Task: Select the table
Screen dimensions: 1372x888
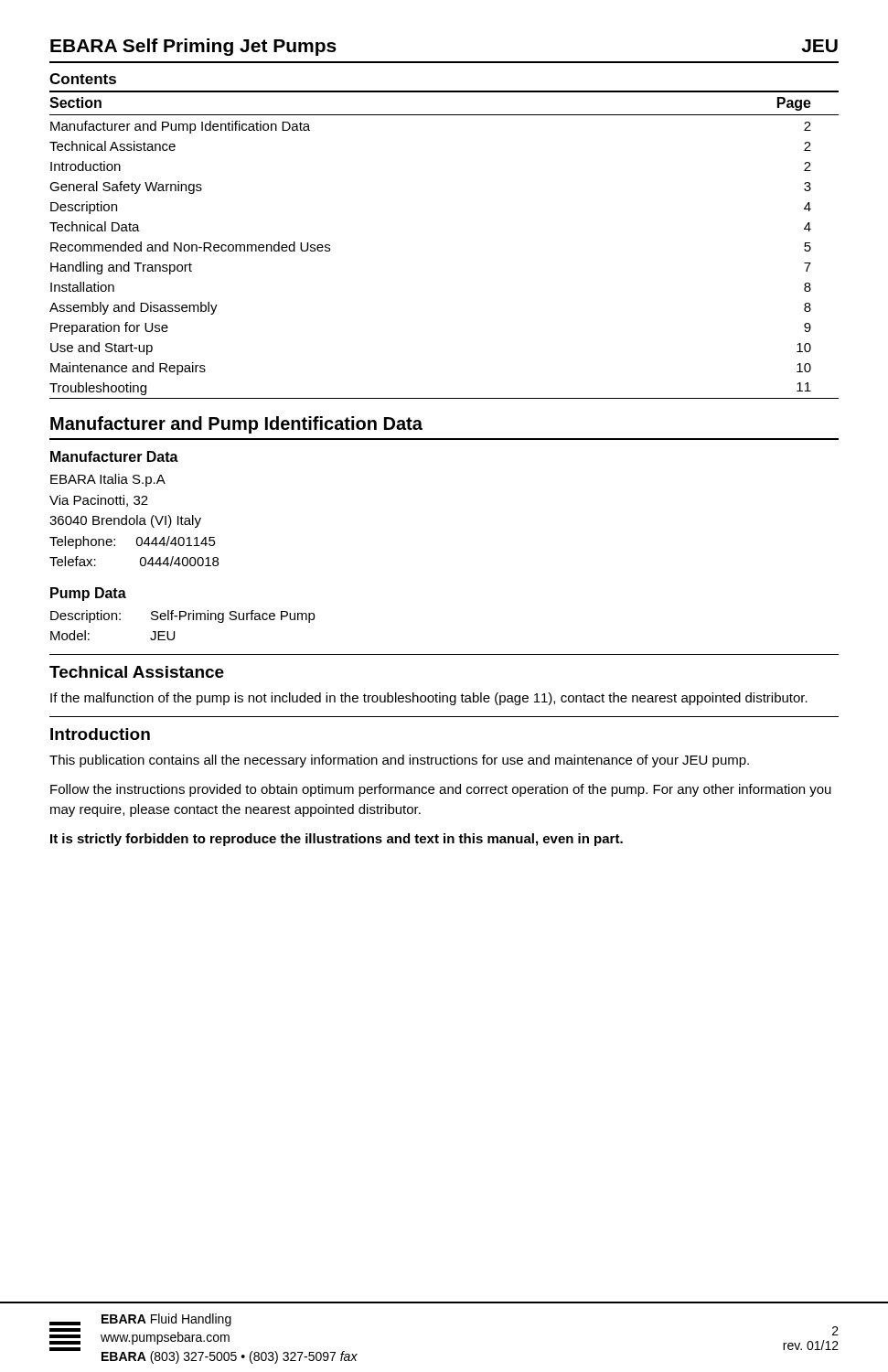Action: 444,245
